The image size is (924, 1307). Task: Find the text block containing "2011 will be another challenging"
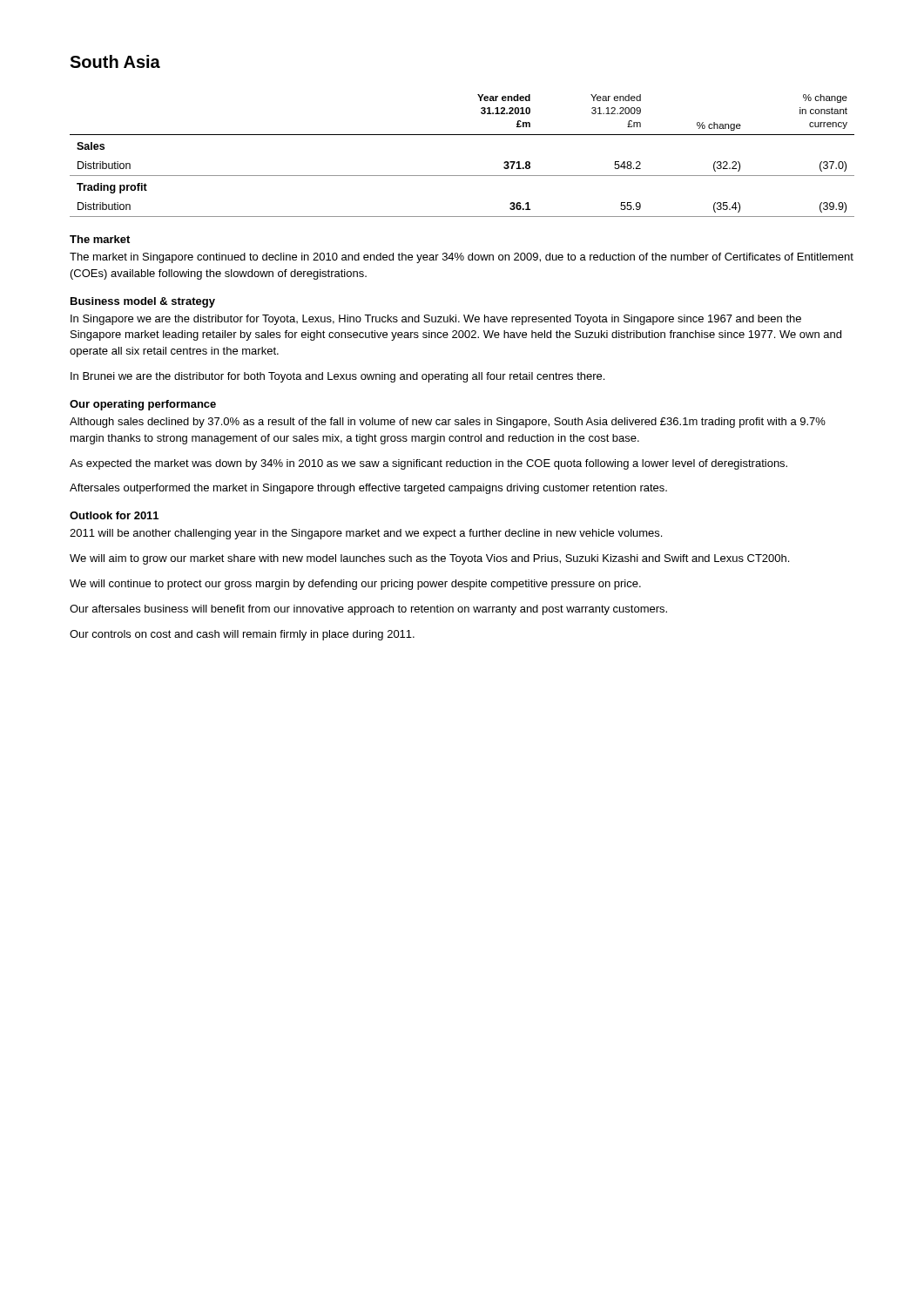point(366,533)
